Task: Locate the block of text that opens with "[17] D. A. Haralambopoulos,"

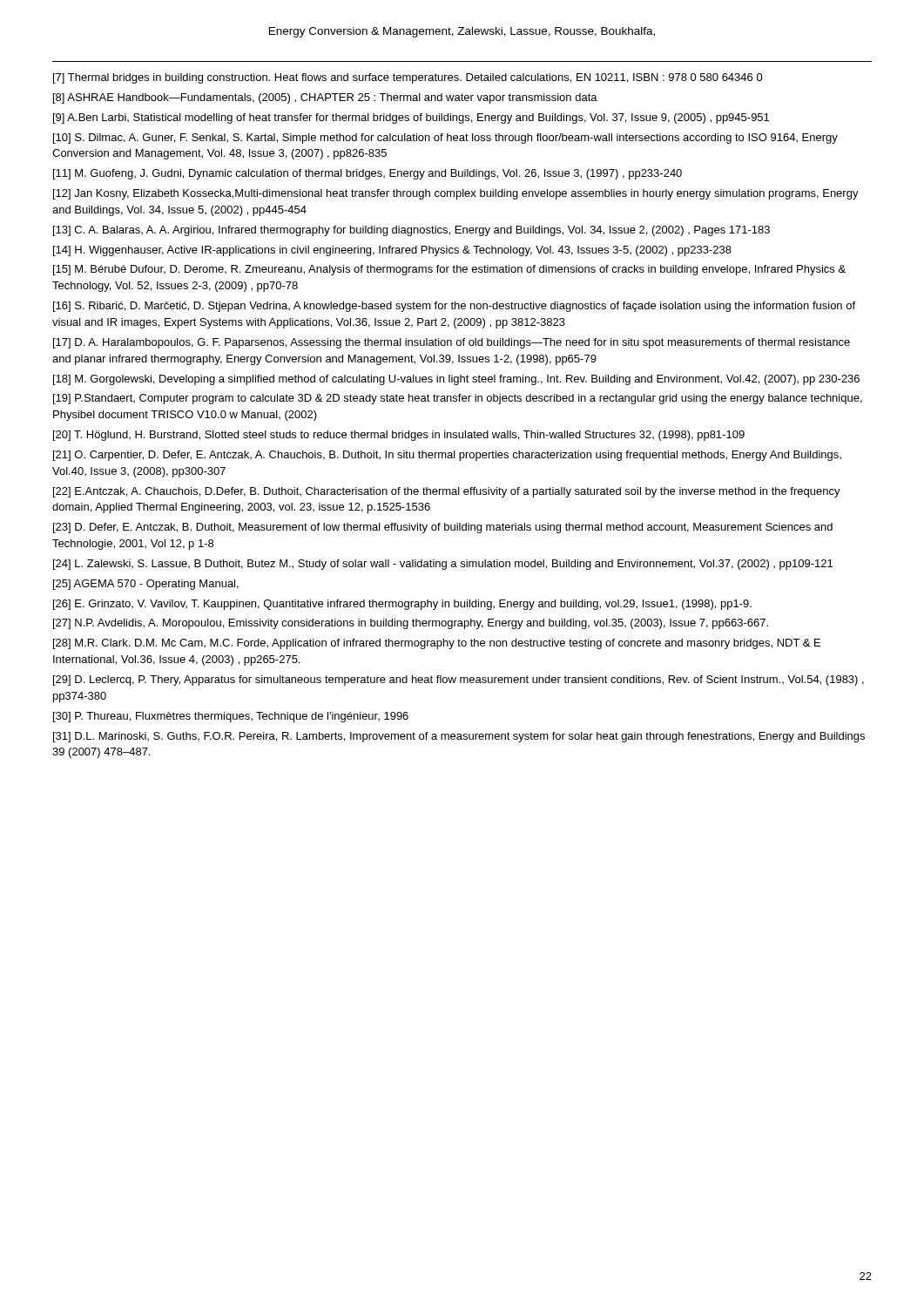Action: [x=451, y=350]
